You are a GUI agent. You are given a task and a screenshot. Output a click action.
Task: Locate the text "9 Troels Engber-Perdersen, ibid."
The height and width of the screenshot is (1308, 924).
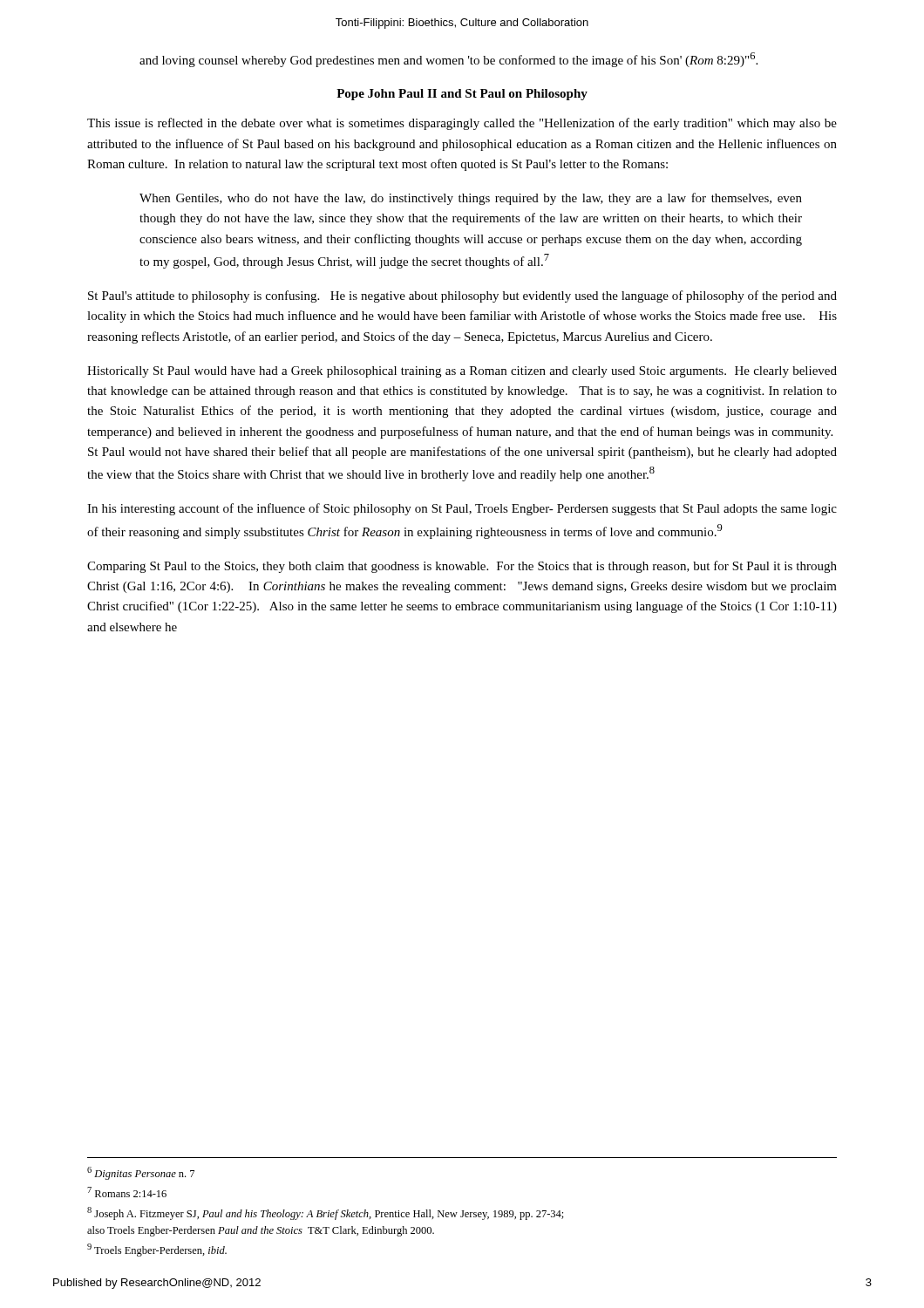coord(157,1249)
